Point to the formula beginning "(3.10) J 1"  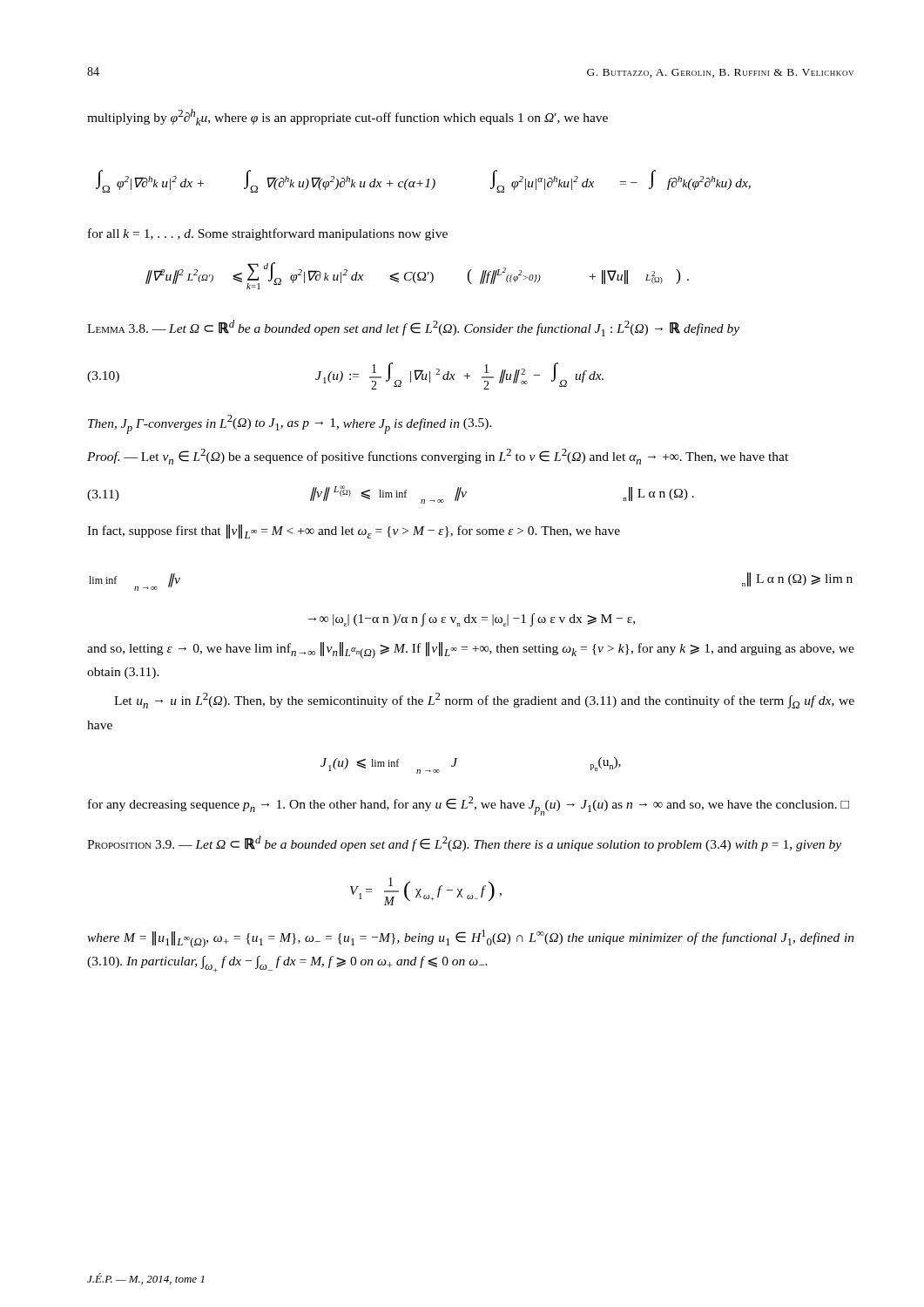[471, 376]
